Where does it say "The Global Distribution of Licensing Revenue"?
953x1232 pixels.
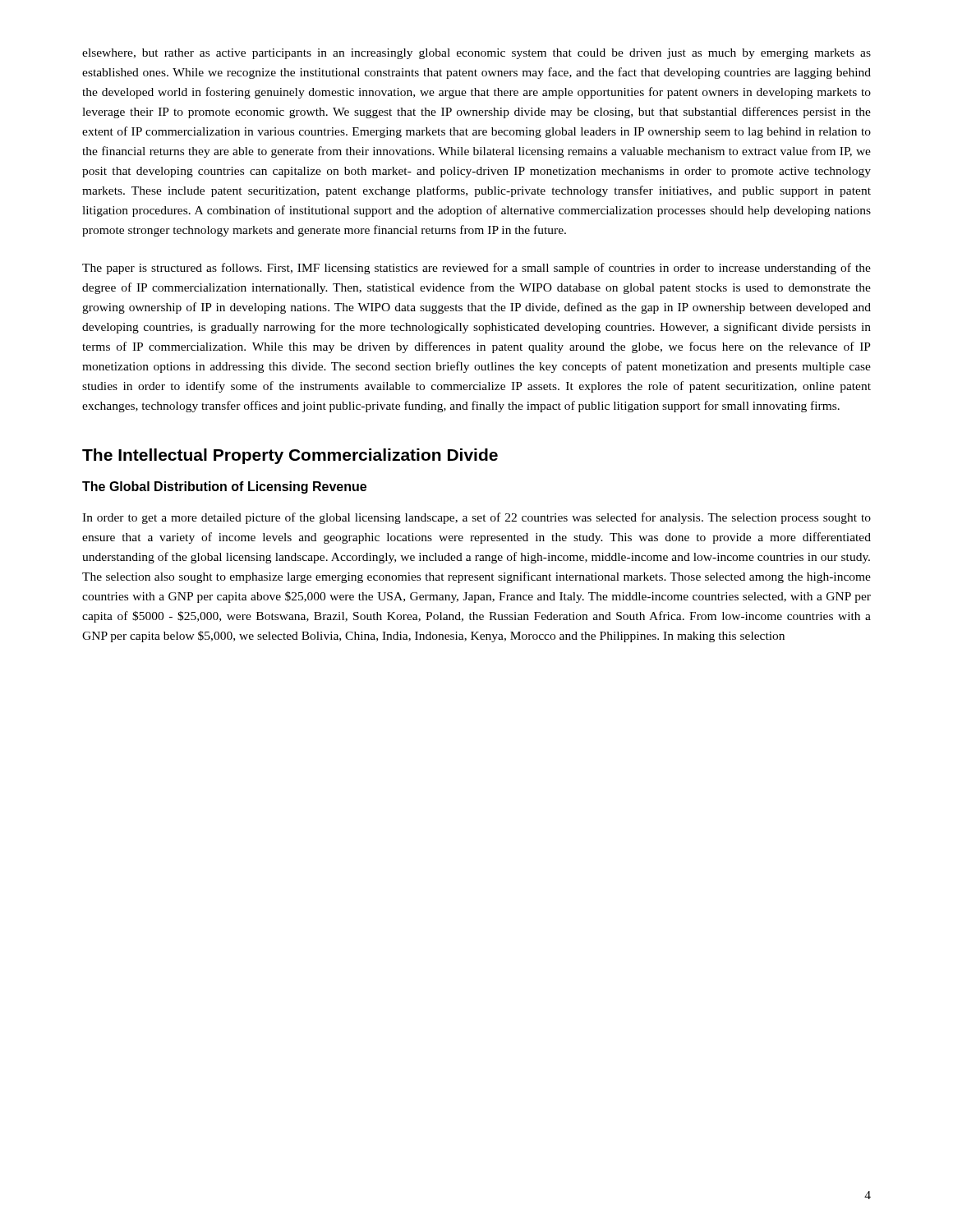click(x=225, y=487)
